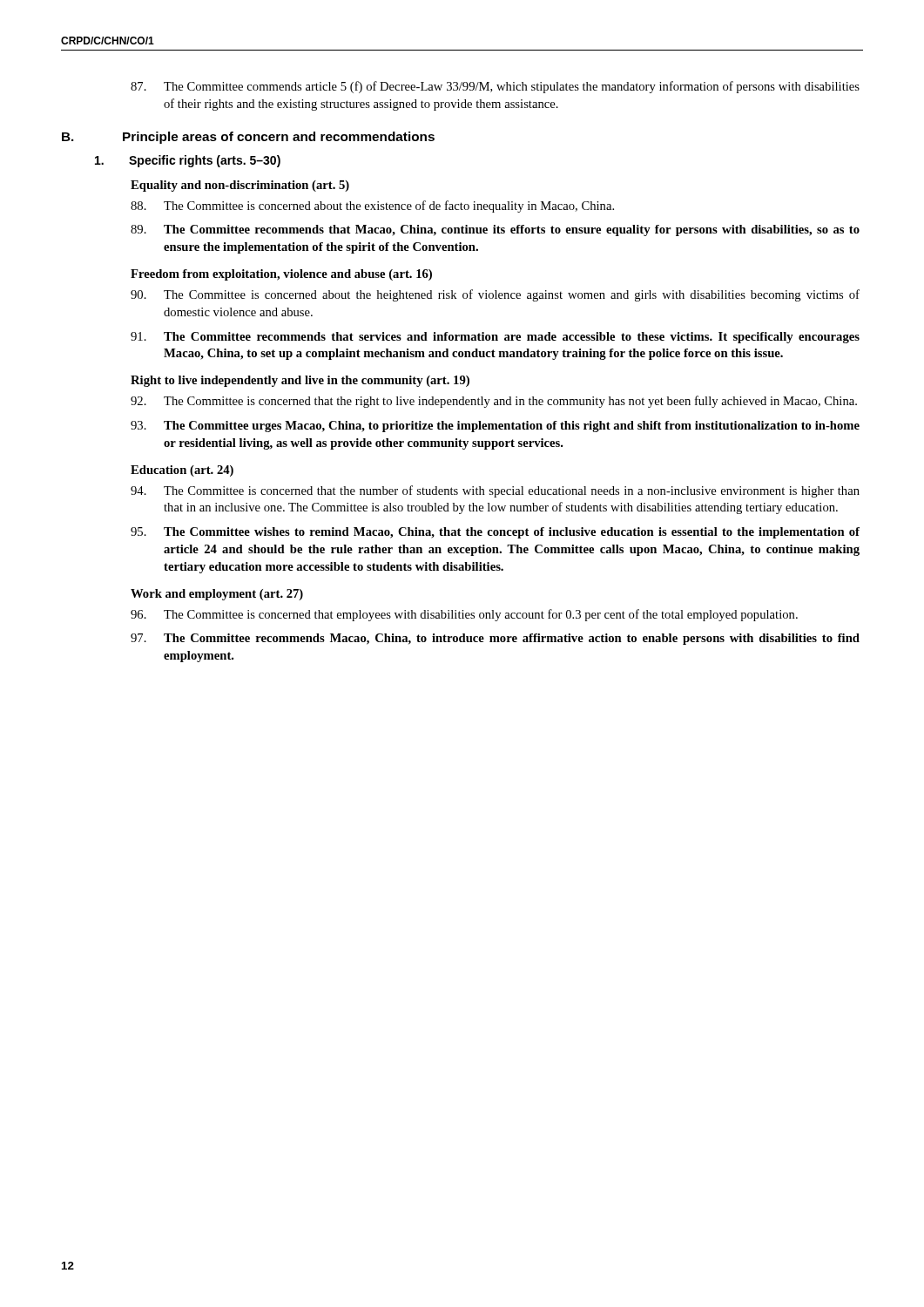This screenshot has height=1307, width=924.
Task: Navigate to the block starting "1. Specific rights (arts."
Action: click(x=187, y=160)
